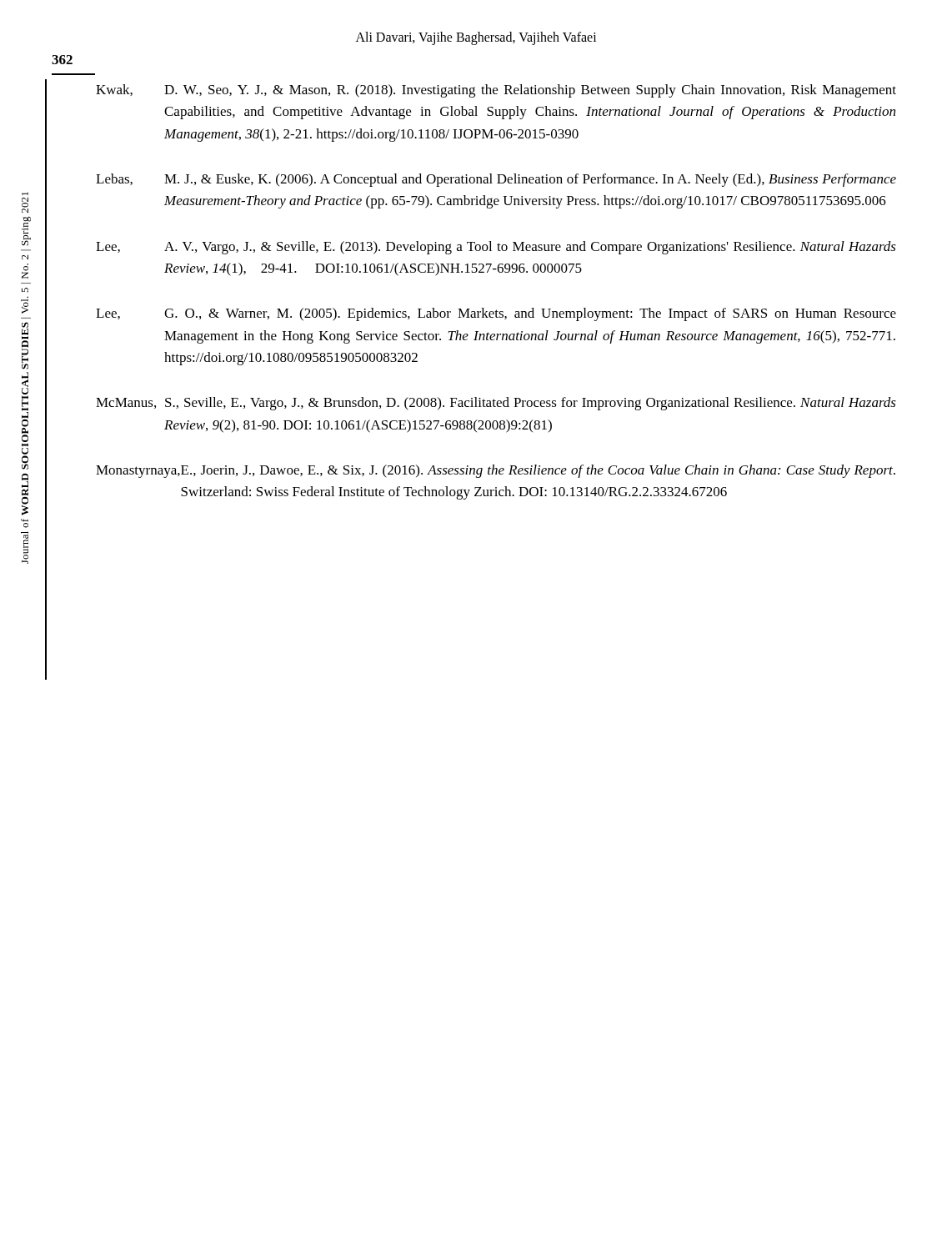Locate the block of text that opens with "McManus, S., Seville, E., Vargo, J.,"
This screenshot has height=1251, width=952.
496,414
